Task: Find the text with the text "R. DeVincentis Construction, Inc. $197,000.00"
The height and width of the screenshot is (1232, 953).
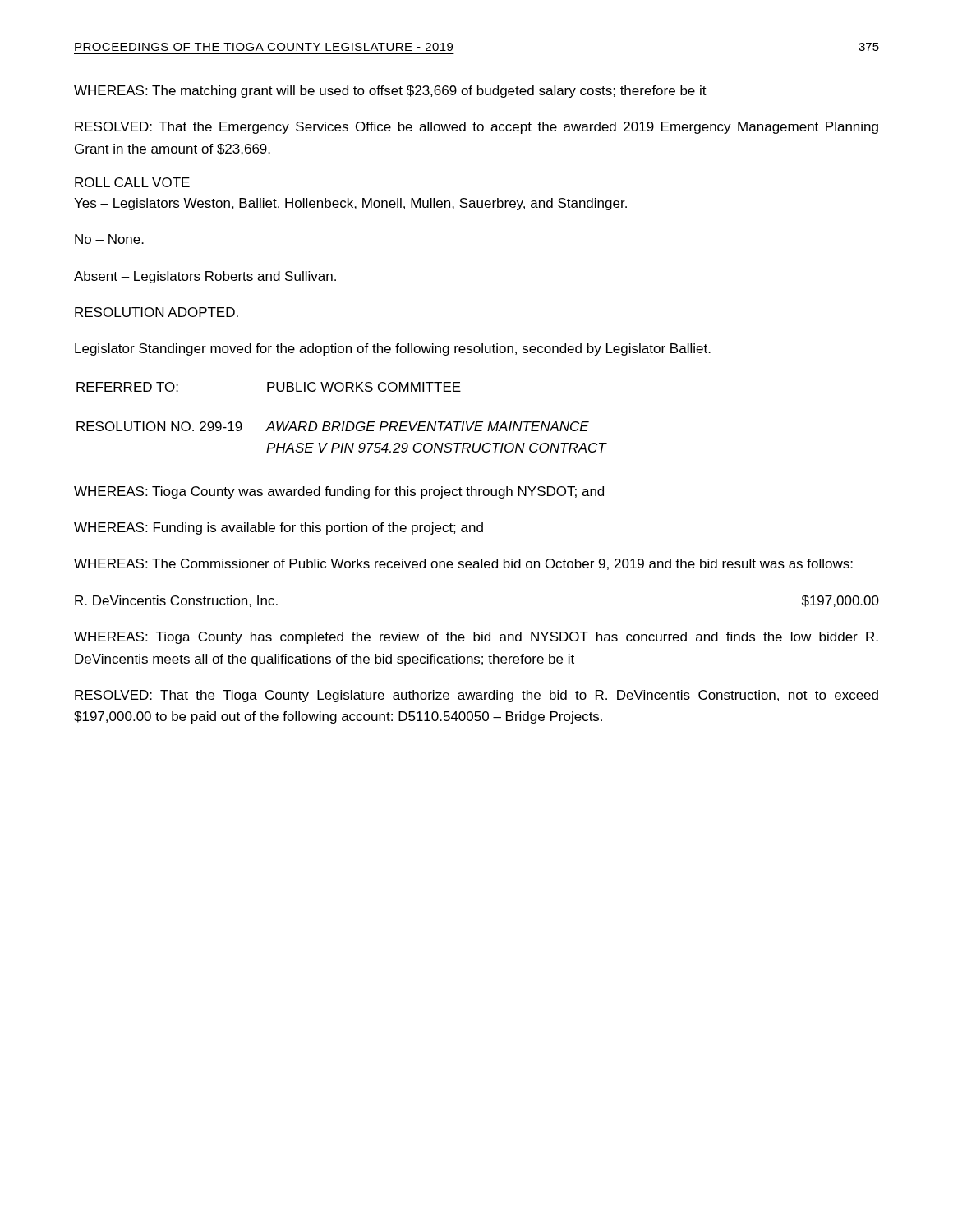Action: [x=172, y=601]
